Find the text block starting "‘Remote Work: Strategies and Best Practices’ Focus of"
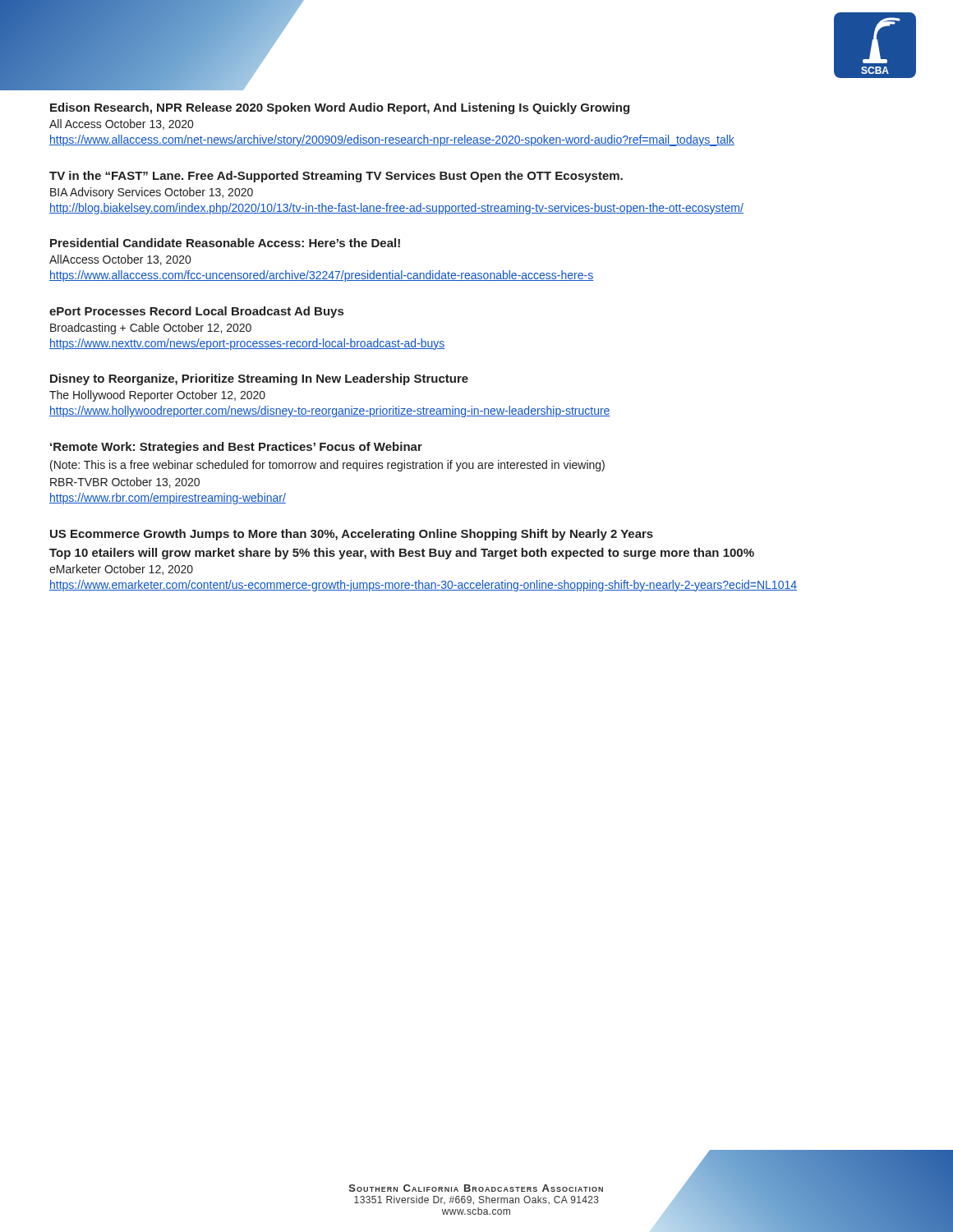953x1232 pixels. (x=476, y=472)
